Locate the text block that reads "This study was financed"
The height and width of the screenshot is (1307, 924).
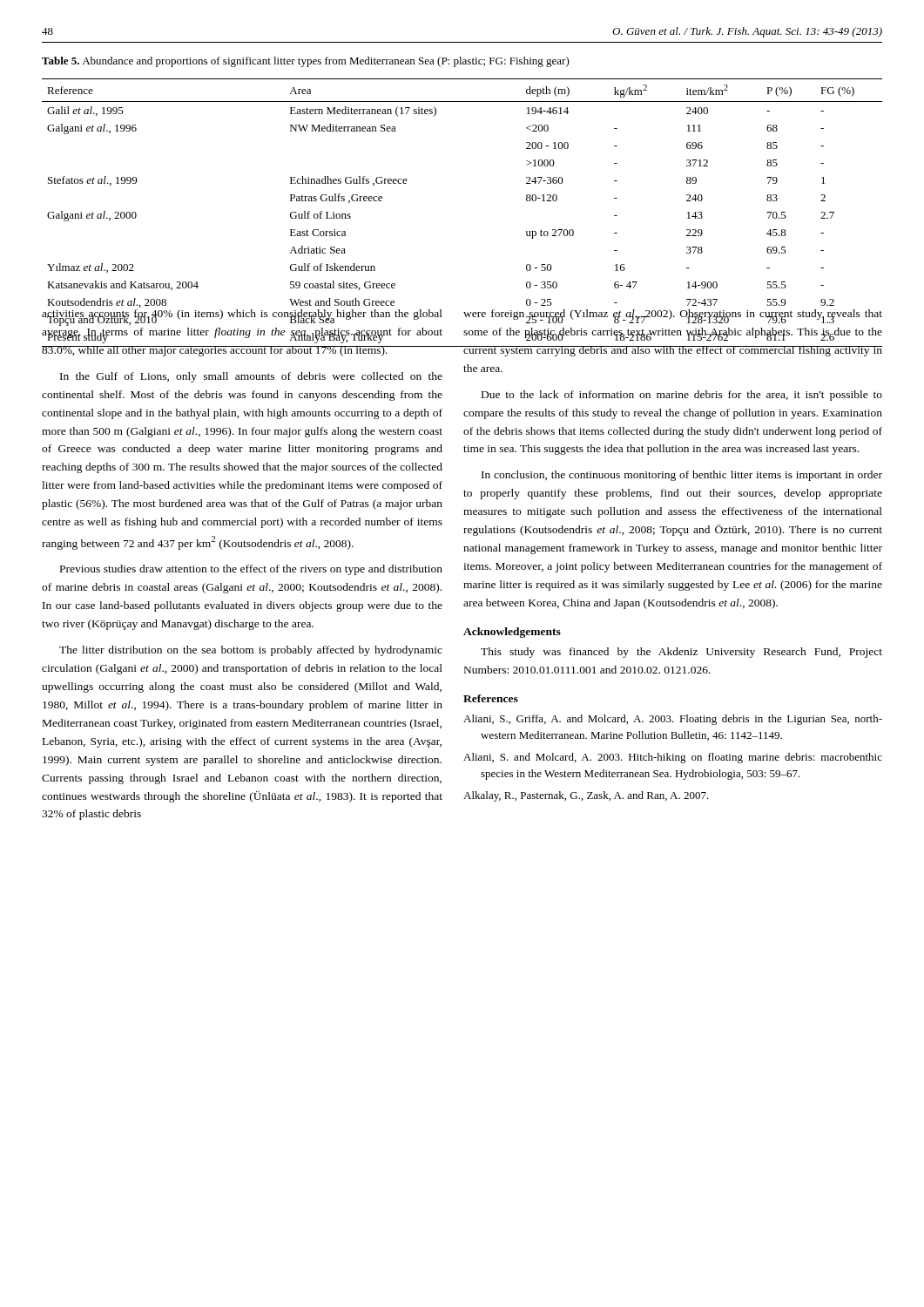click(673, 660)
